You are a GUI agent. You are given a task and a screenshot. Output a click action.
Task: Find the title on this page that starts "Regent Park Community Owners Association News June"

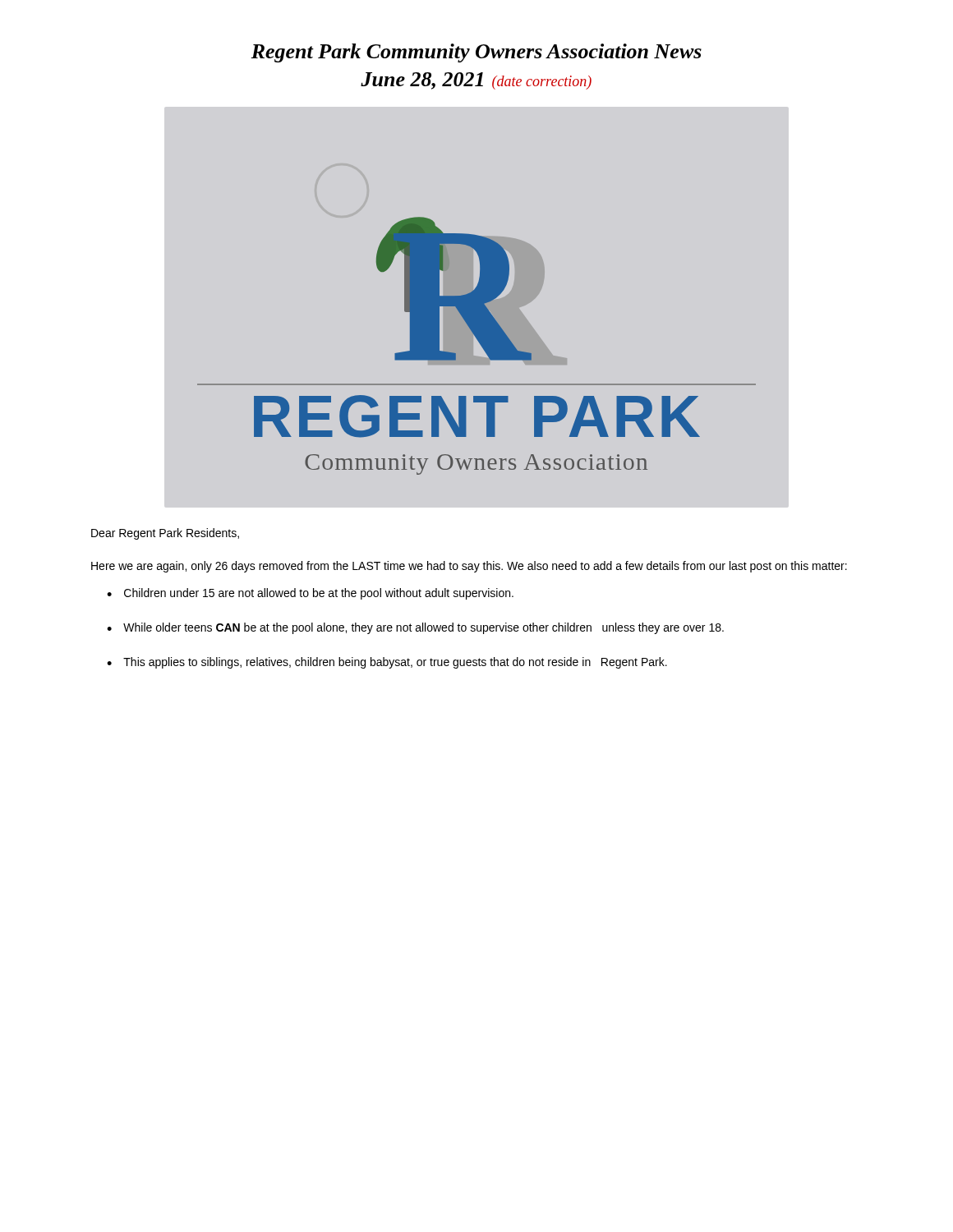point(476,65)
